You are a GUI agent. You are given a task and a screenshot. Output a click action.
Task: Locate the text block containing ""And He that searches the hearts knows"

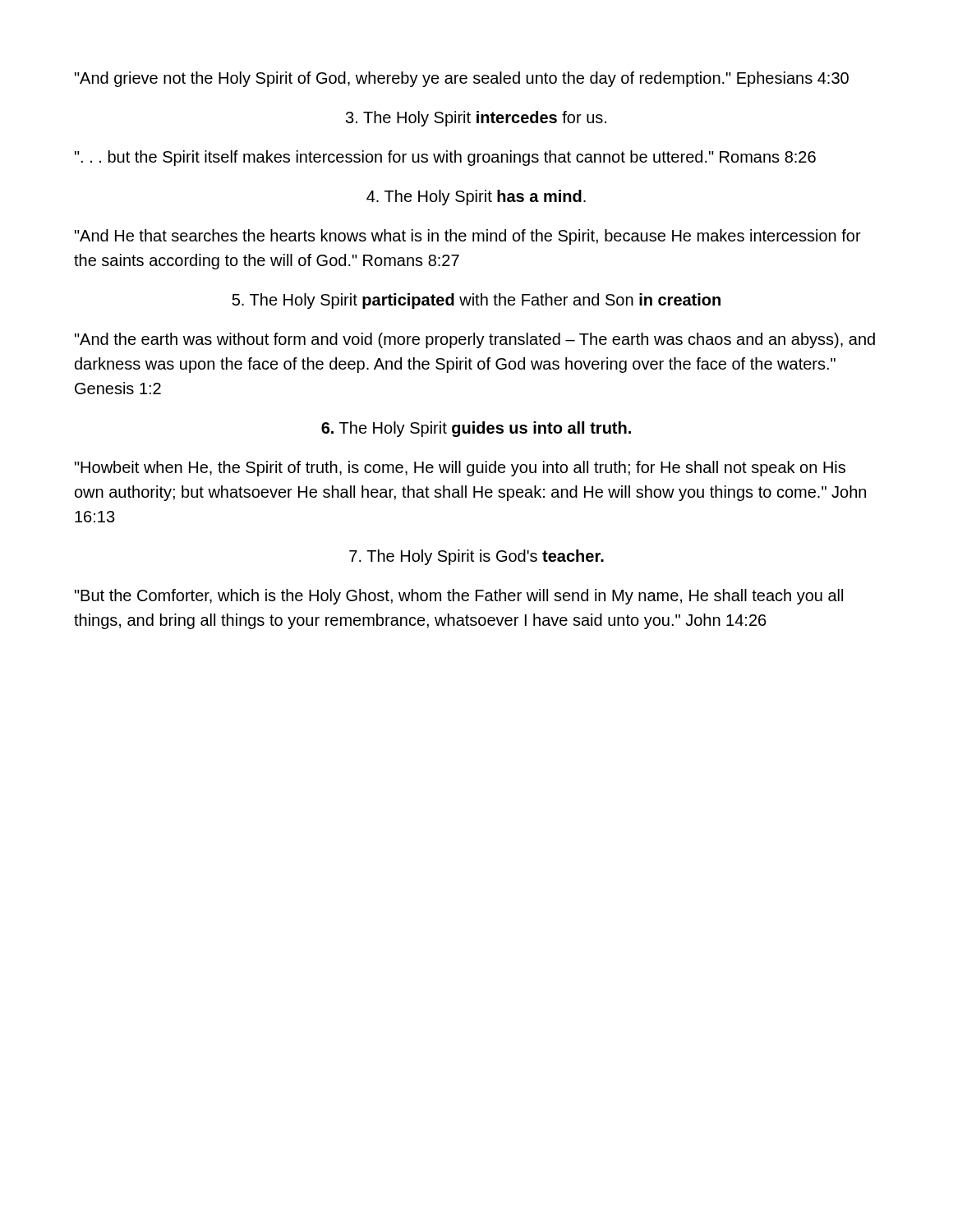467,248
